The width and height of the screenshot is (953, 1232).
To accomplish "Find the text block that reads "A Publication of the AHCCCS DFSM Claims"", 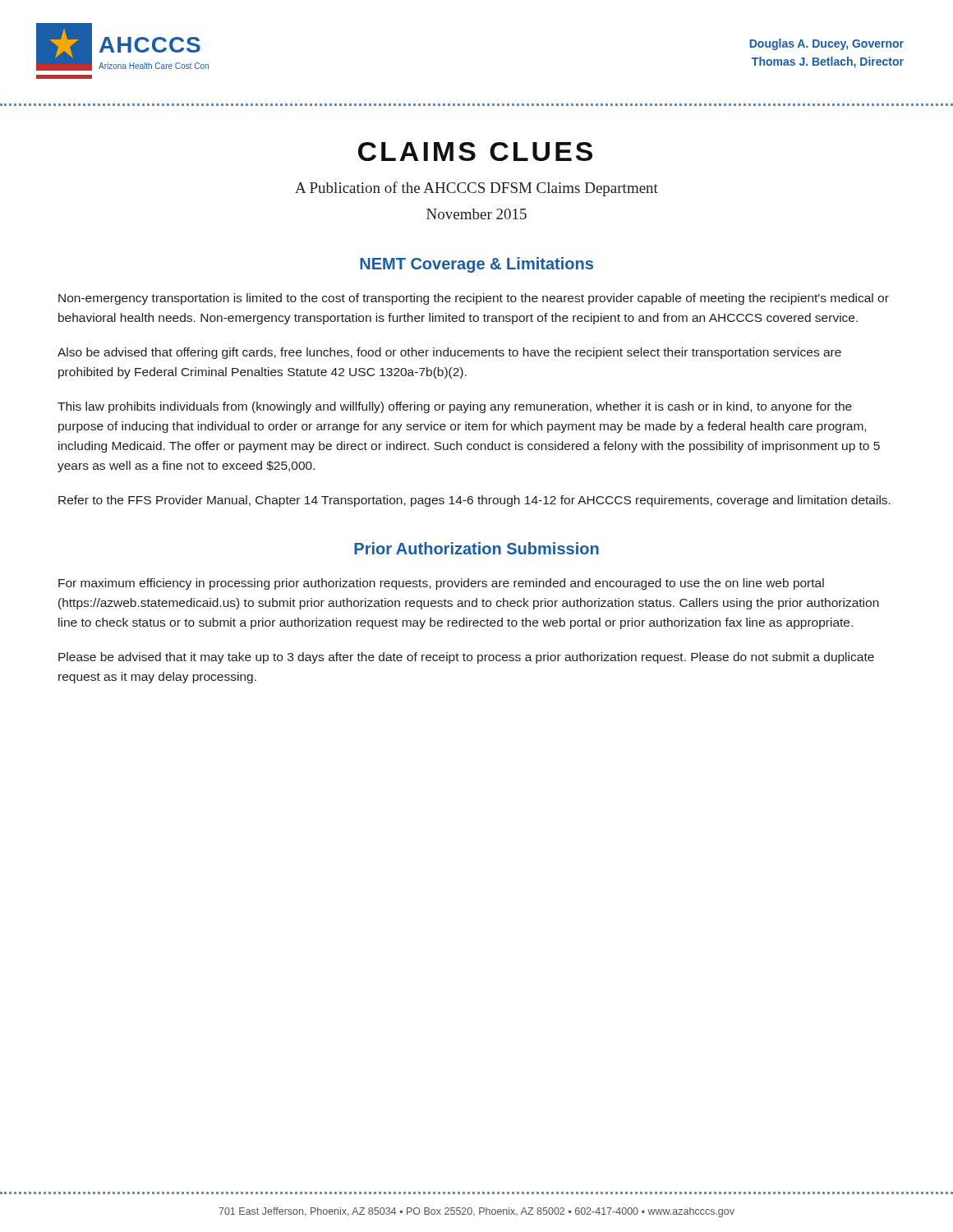I will coord(476,188).
